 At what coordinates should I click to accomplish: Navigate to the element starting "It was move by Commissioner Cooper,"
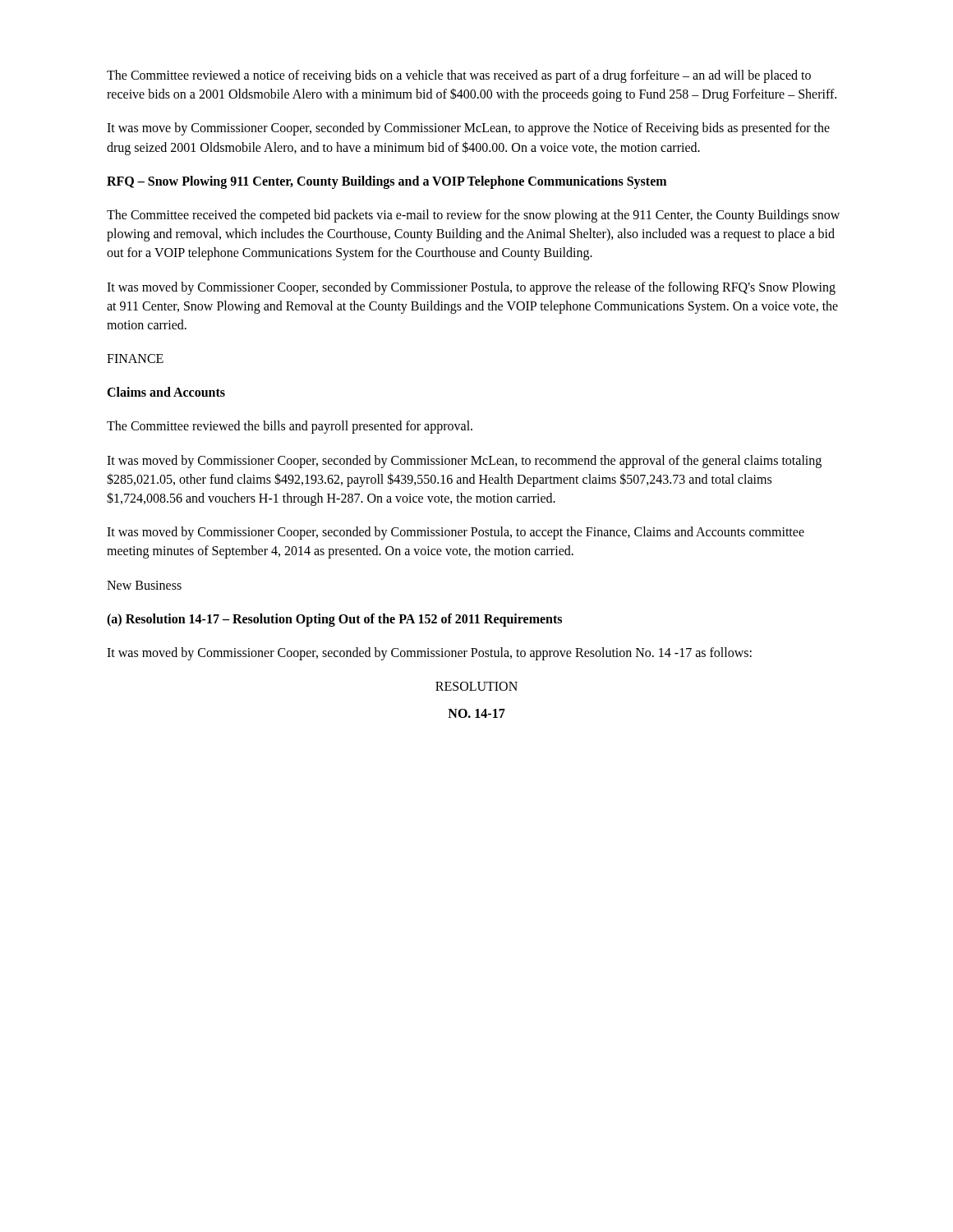[x=476, y=138]
